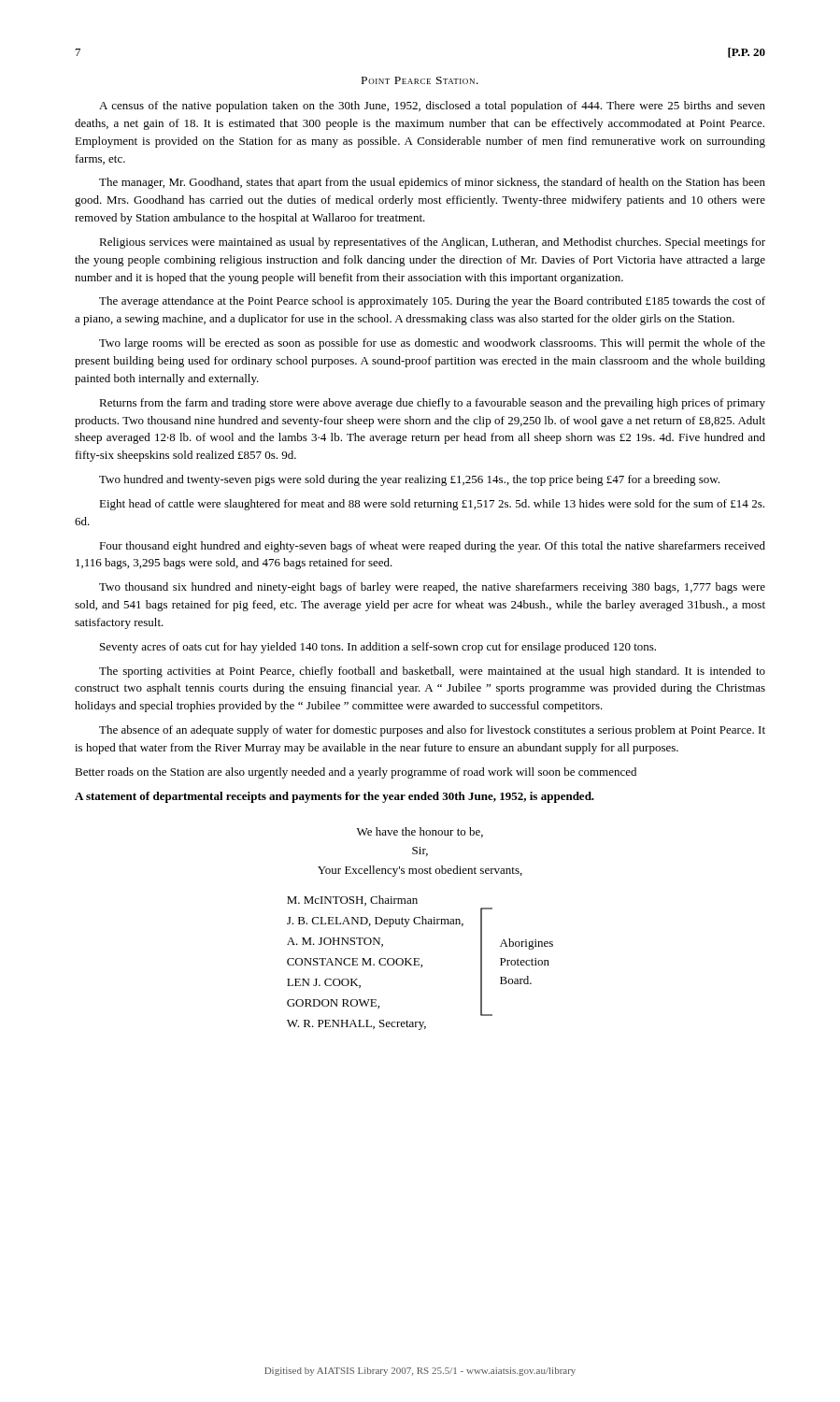This screenshot has height=1402, width=840.
Task: Navigate to the text block starting "Religious services were"
Action: (x=420, y=260)
